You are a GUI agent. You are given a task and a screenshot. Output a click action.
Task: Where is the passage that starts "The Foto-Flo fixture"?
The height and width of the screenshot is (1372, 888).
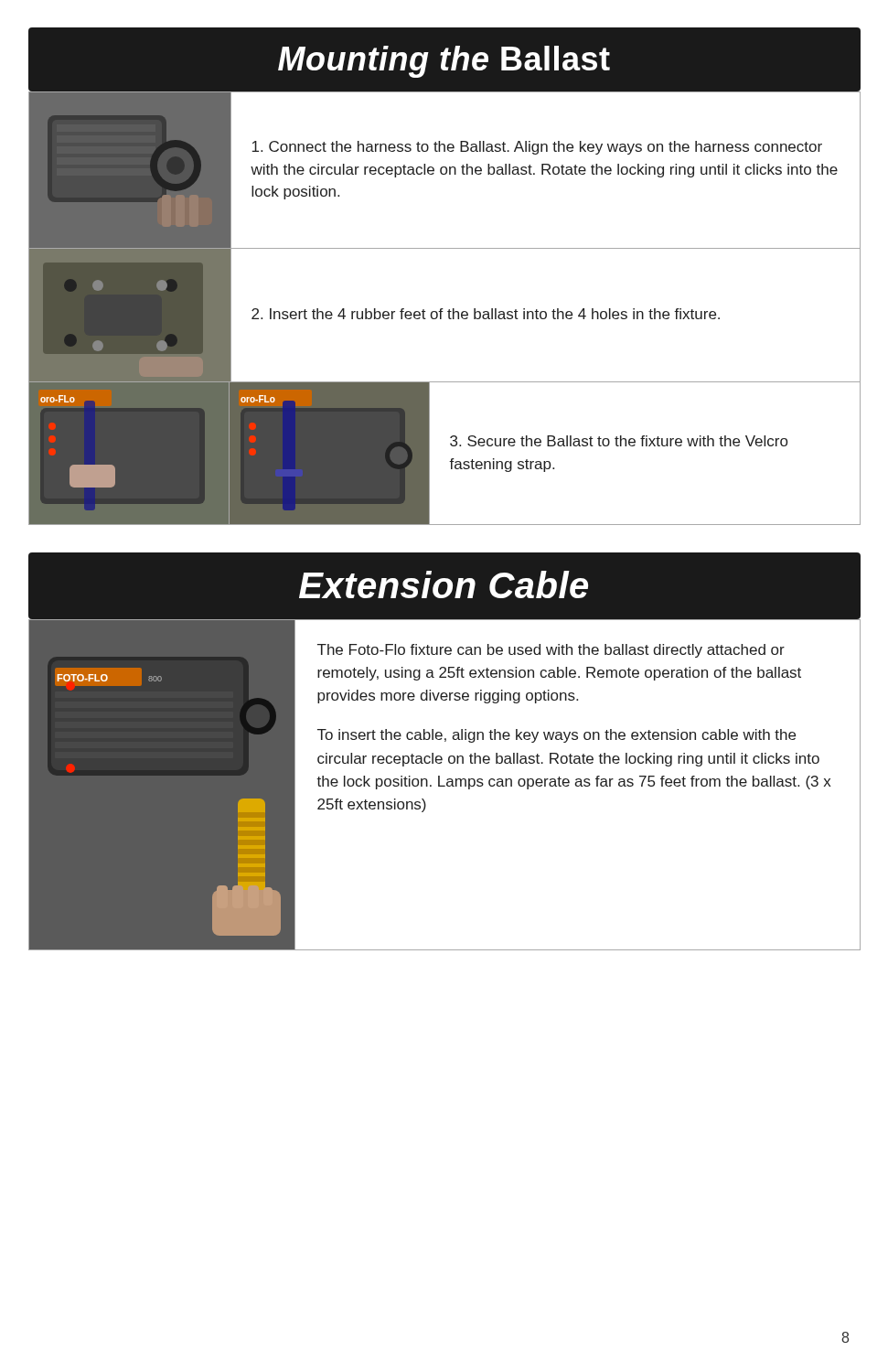click(577, 727)
